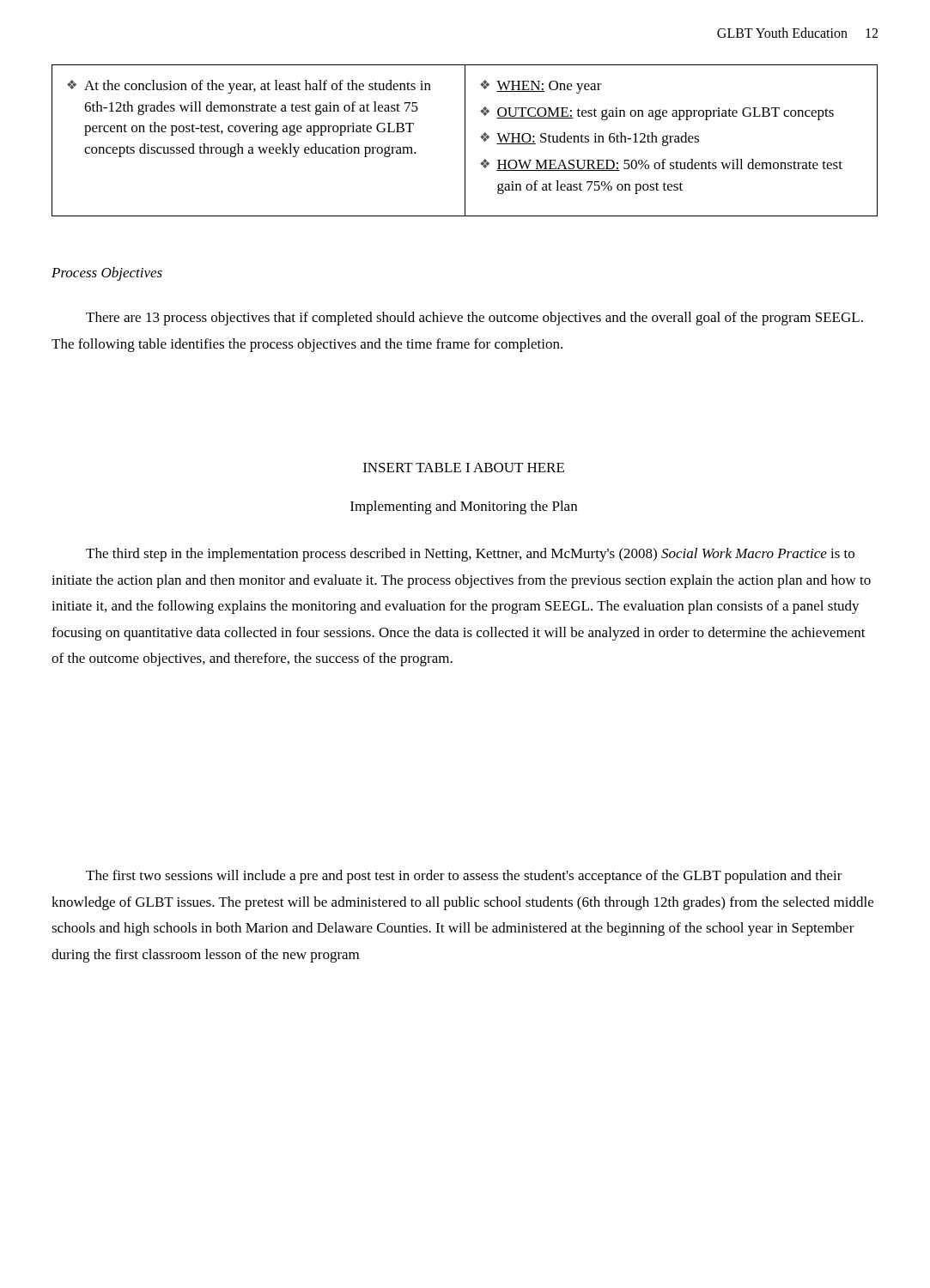Viewport: 930px width, 1288px height.
Task: Locate the section header
Action: pyautogui.click(x=107, y=273)
